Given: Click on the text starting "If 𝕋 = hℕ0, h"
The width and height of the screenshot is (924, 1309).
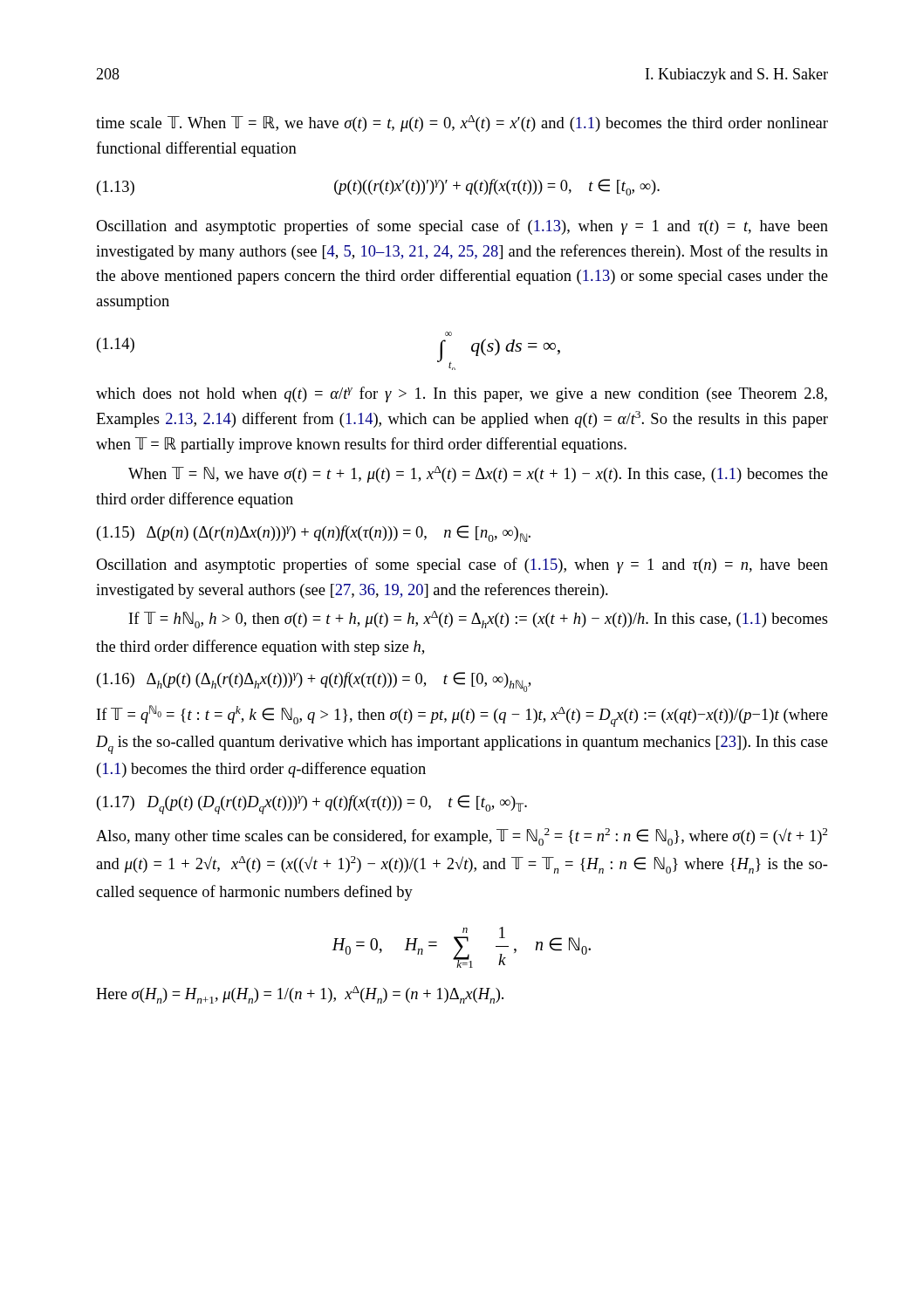Looking at the screenshot, I should tap(462, 631).
